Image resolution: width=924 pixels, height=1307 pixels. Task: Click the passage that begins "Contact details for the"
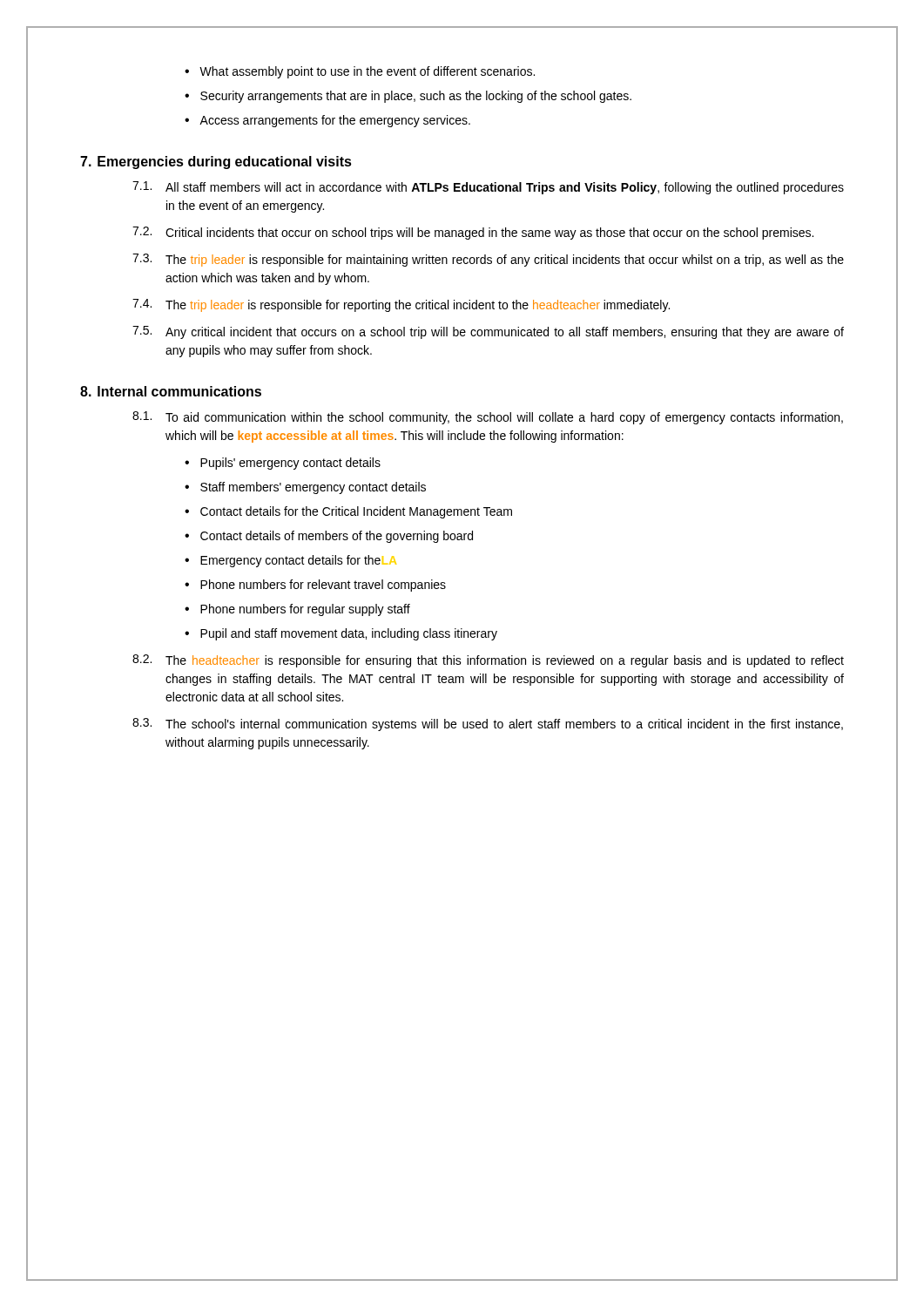[356, 511]
